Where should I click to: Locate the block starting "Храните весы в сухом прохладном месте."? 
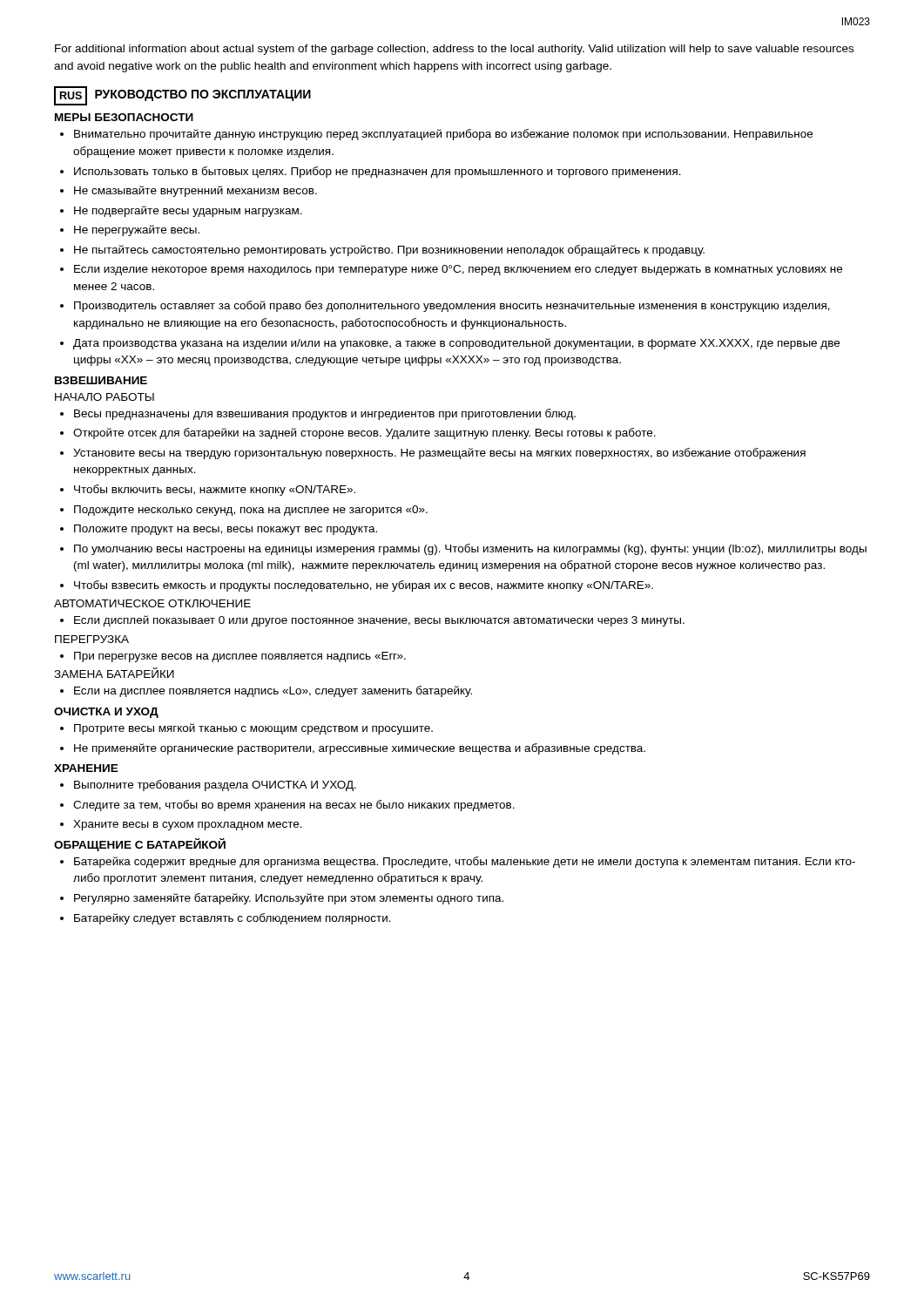coord(188,824)
